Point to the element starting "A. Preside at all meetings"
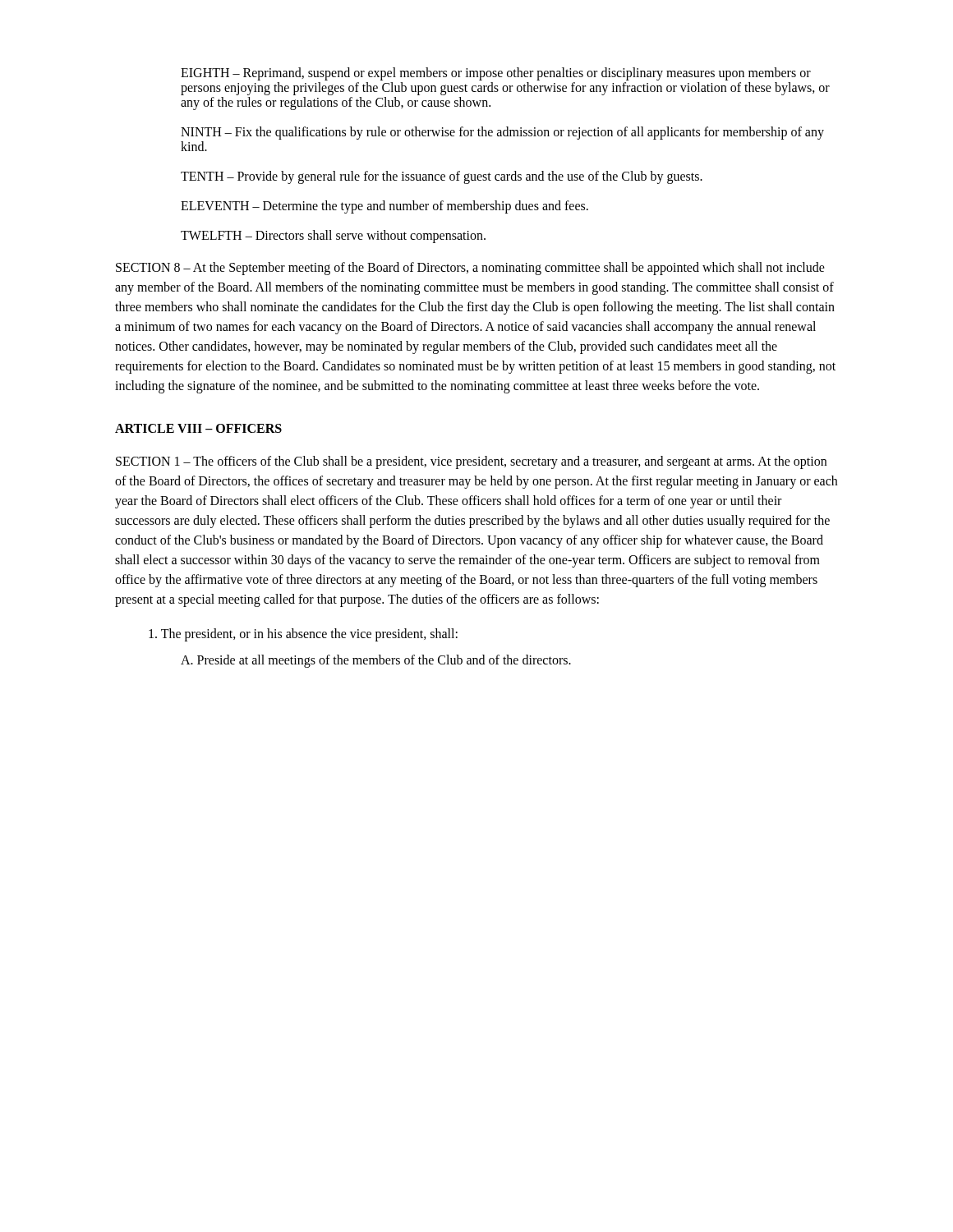 [x=376, y=660]
